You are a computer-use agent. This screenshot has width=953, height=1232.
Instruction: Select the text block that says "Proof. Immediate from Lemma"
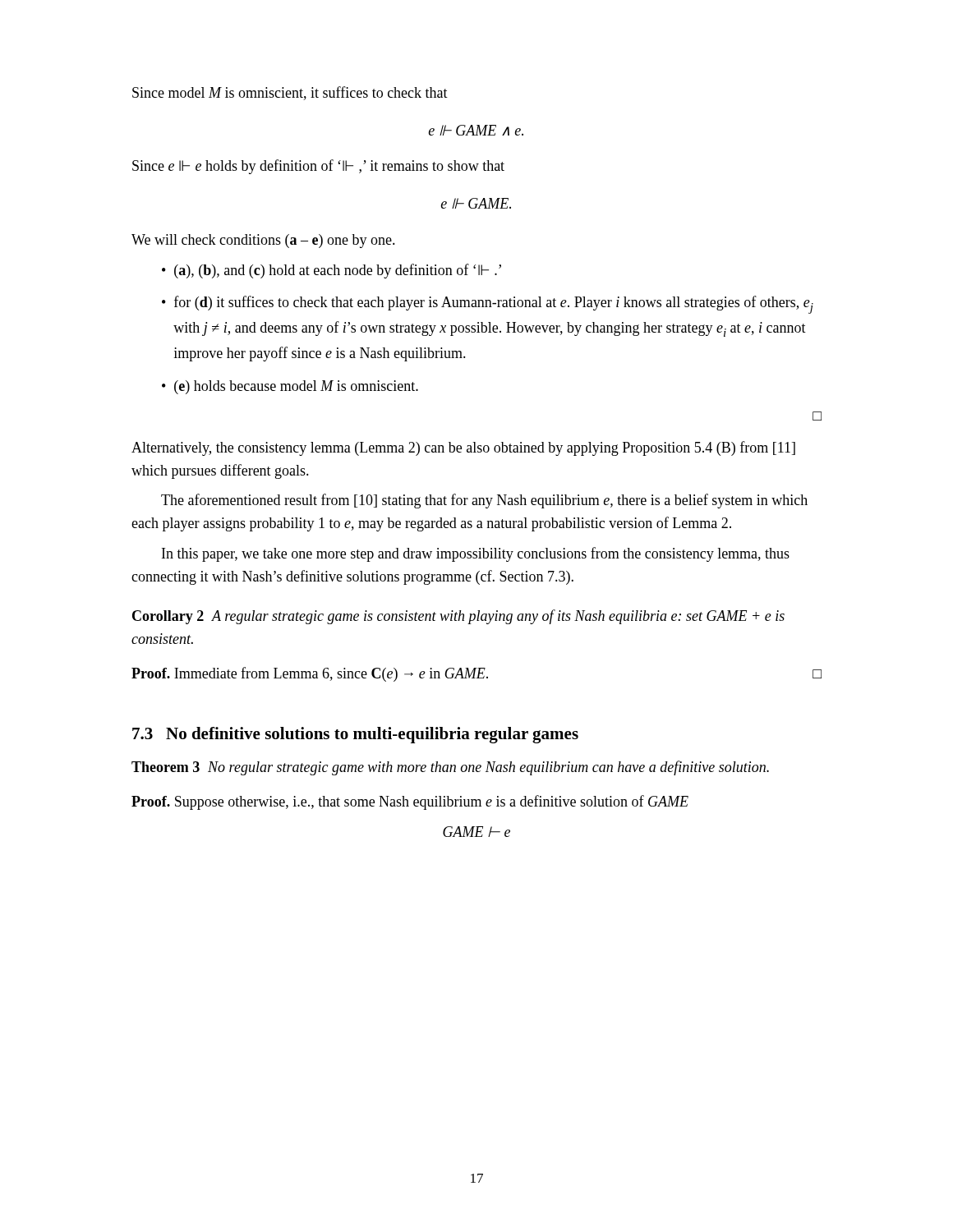pyautogui.click(x=476, y=674)
